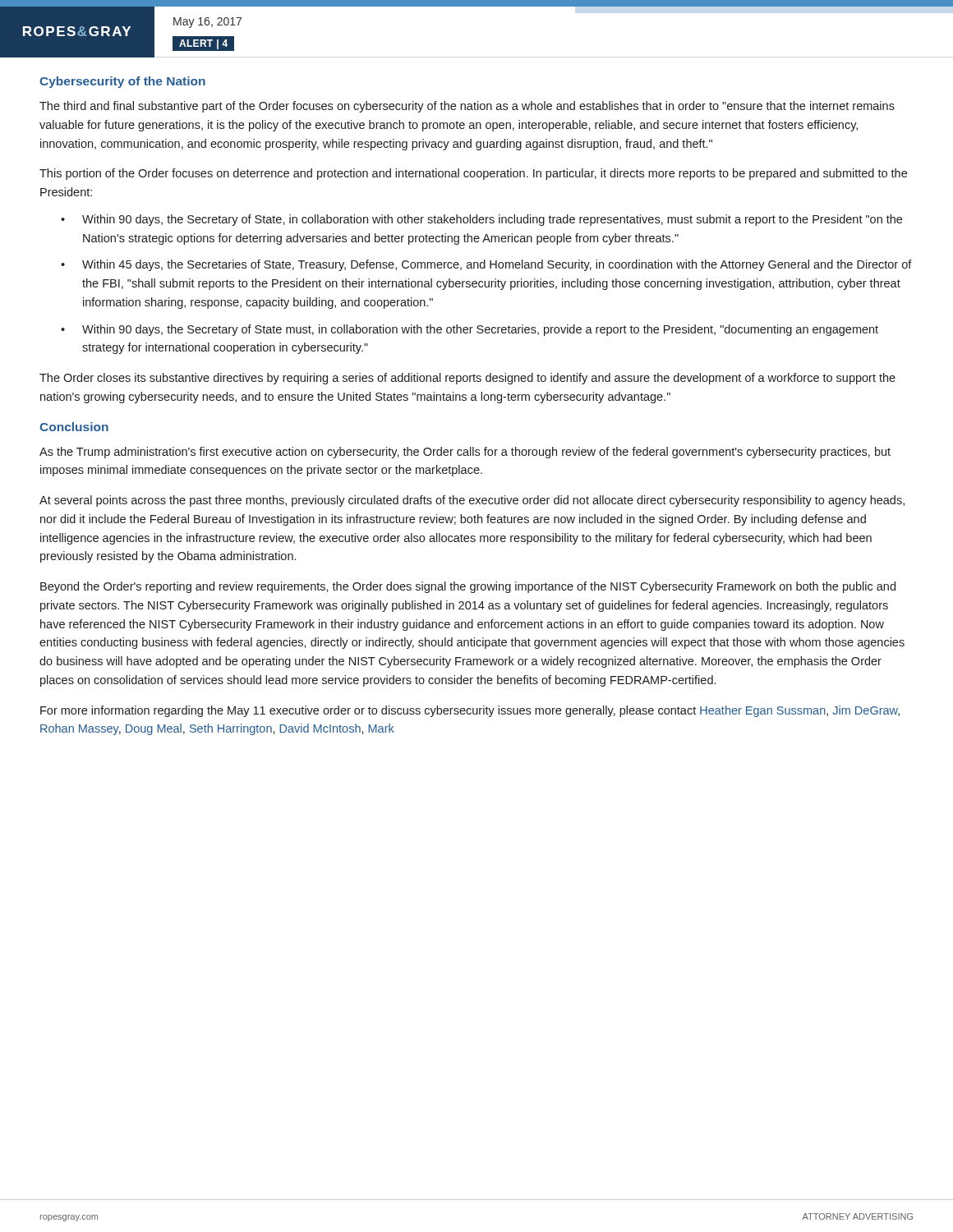Find the text block starting "• Within 45 days, the Secretaries"
The image size is (953, 1232).
click(486, 282)
